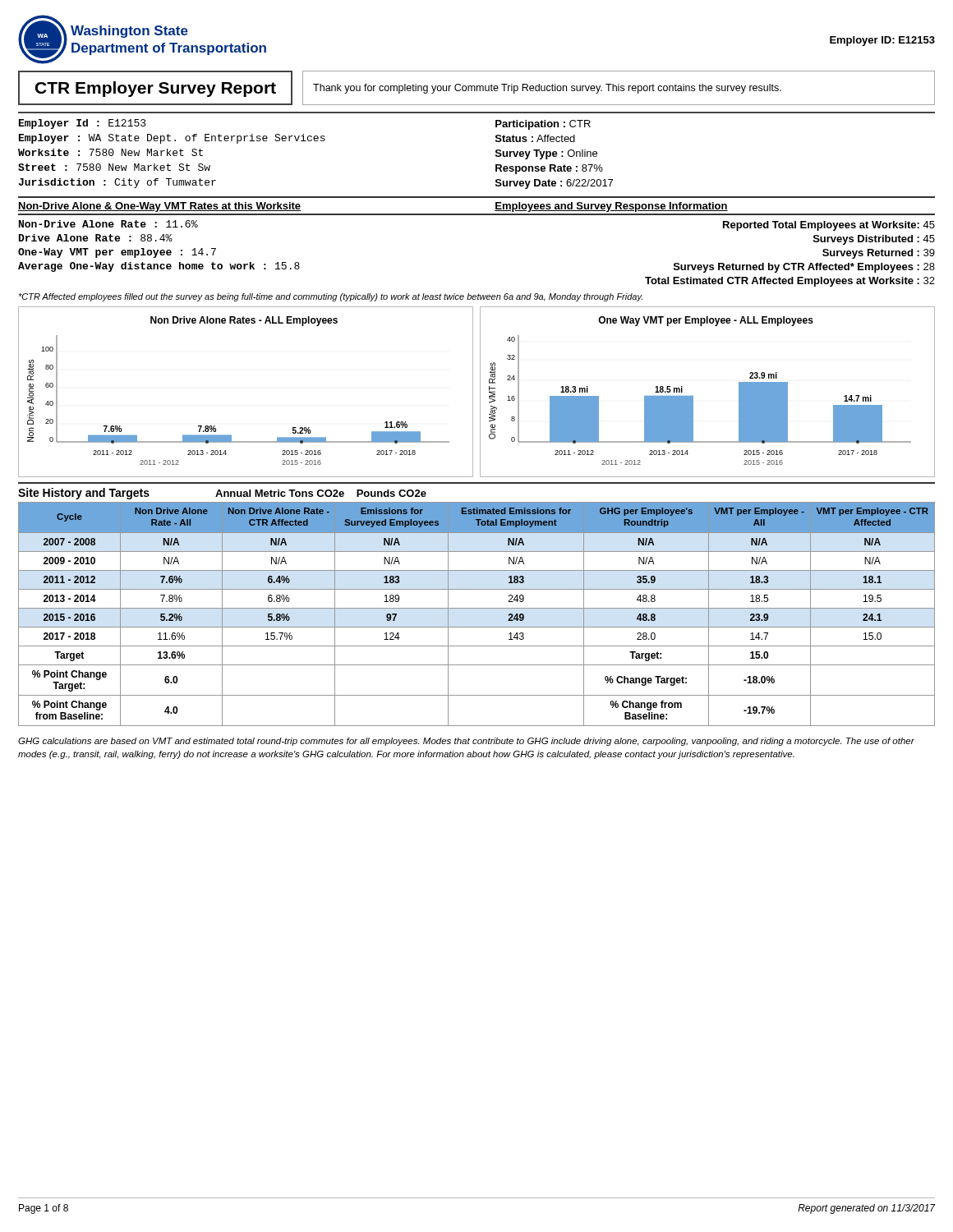This screenshot has width=953, height=1232.
Task: Click on the text with the text "Surveys Distributed : 45"
Action: coord(874,239)
